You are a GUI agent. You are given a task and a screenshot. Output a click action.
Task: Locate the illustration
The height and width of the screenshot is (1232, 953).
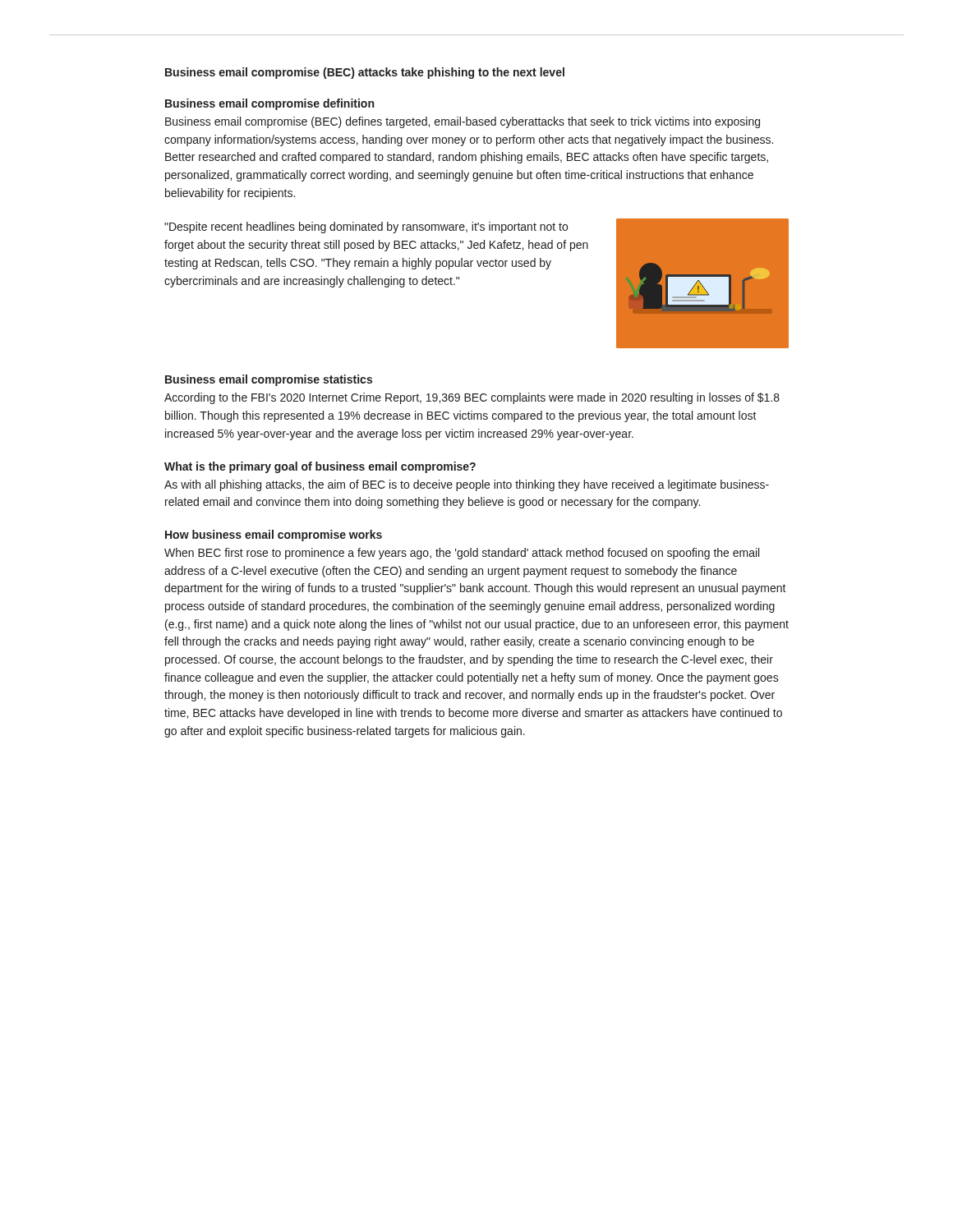[x=702, y=284]
